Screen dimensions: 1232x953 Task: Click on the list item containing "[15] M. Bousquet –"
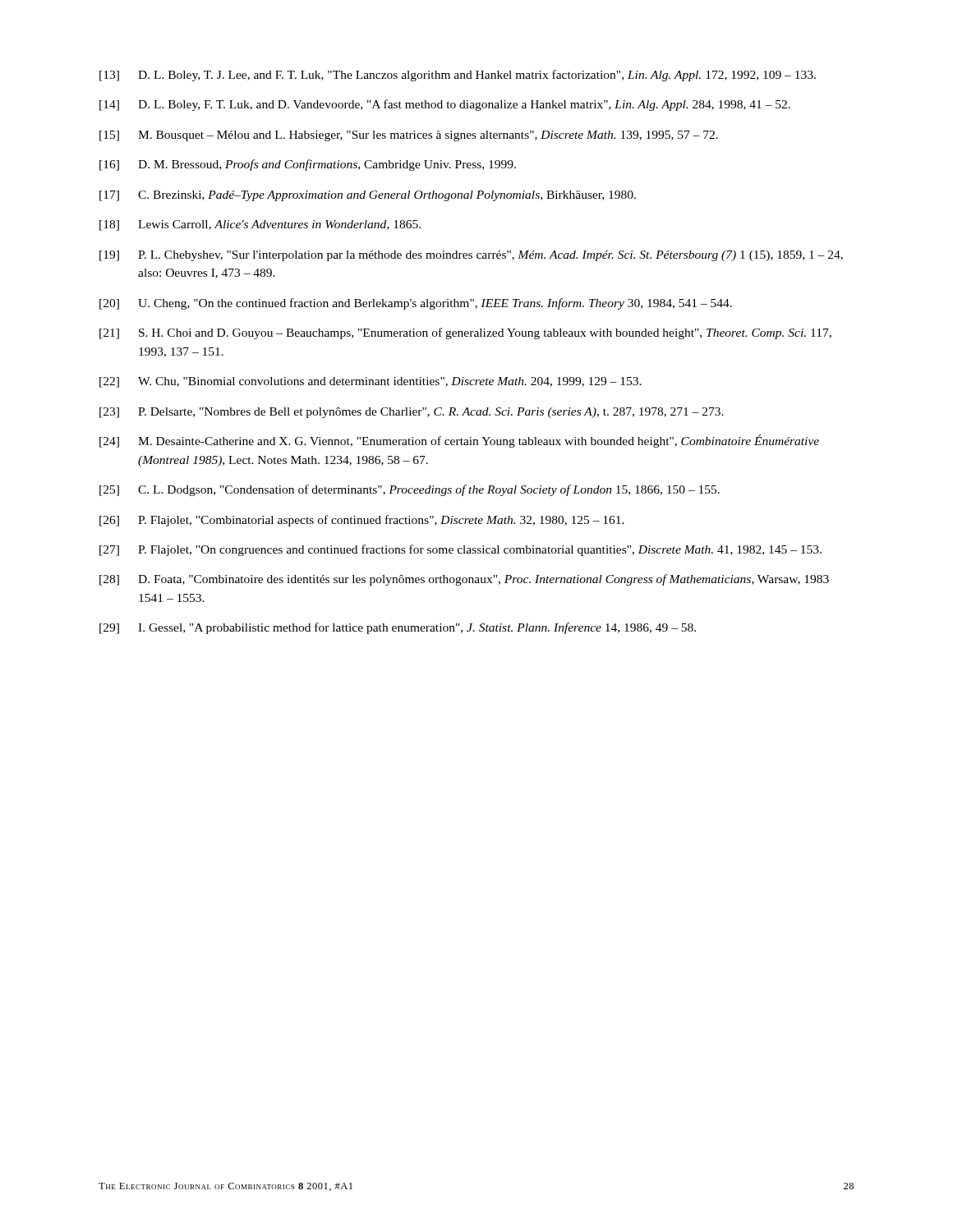coord(476,135)
